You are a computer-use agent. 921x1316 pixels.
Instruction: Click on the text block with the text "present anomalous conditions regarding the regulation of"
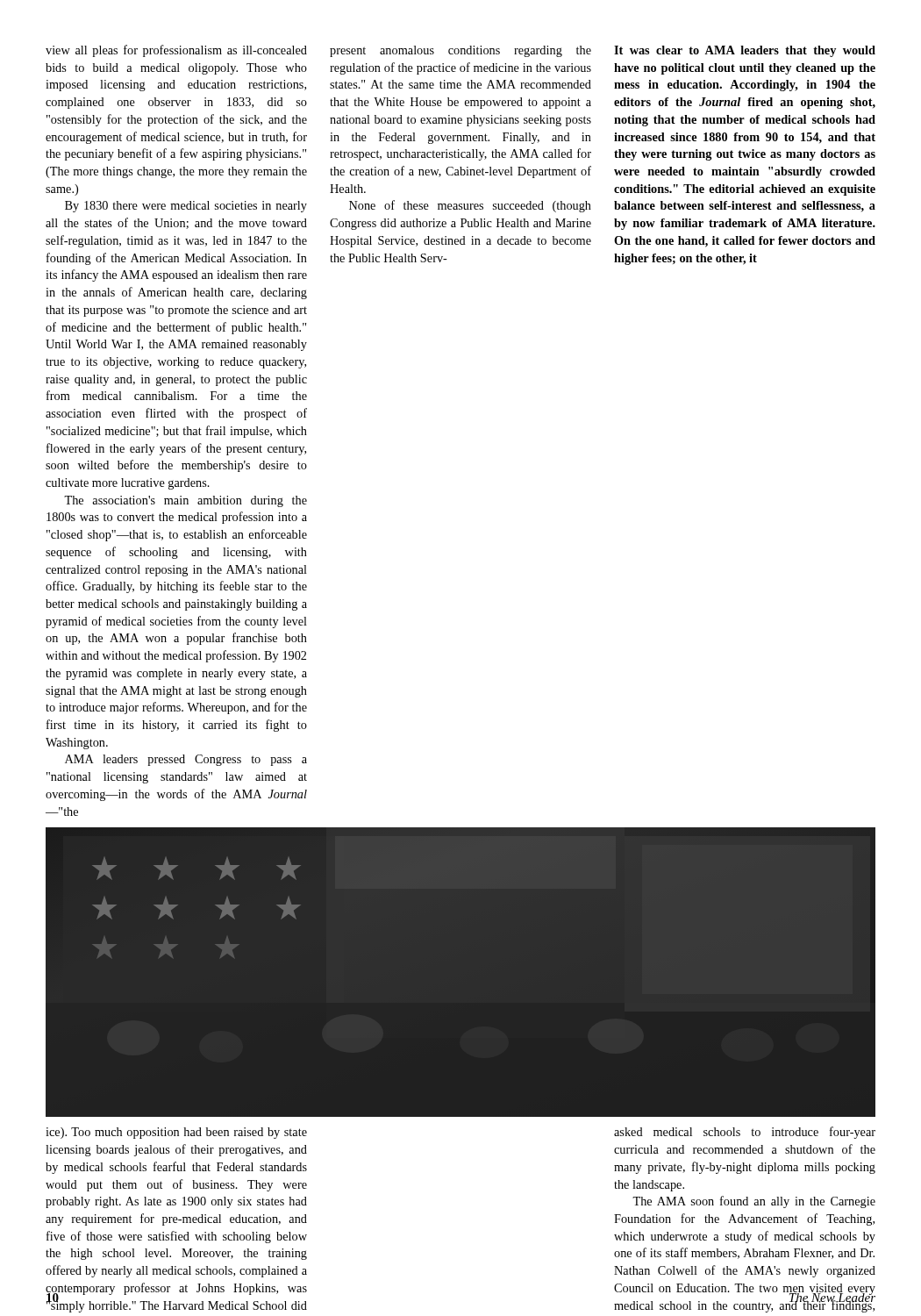point(460,155)
